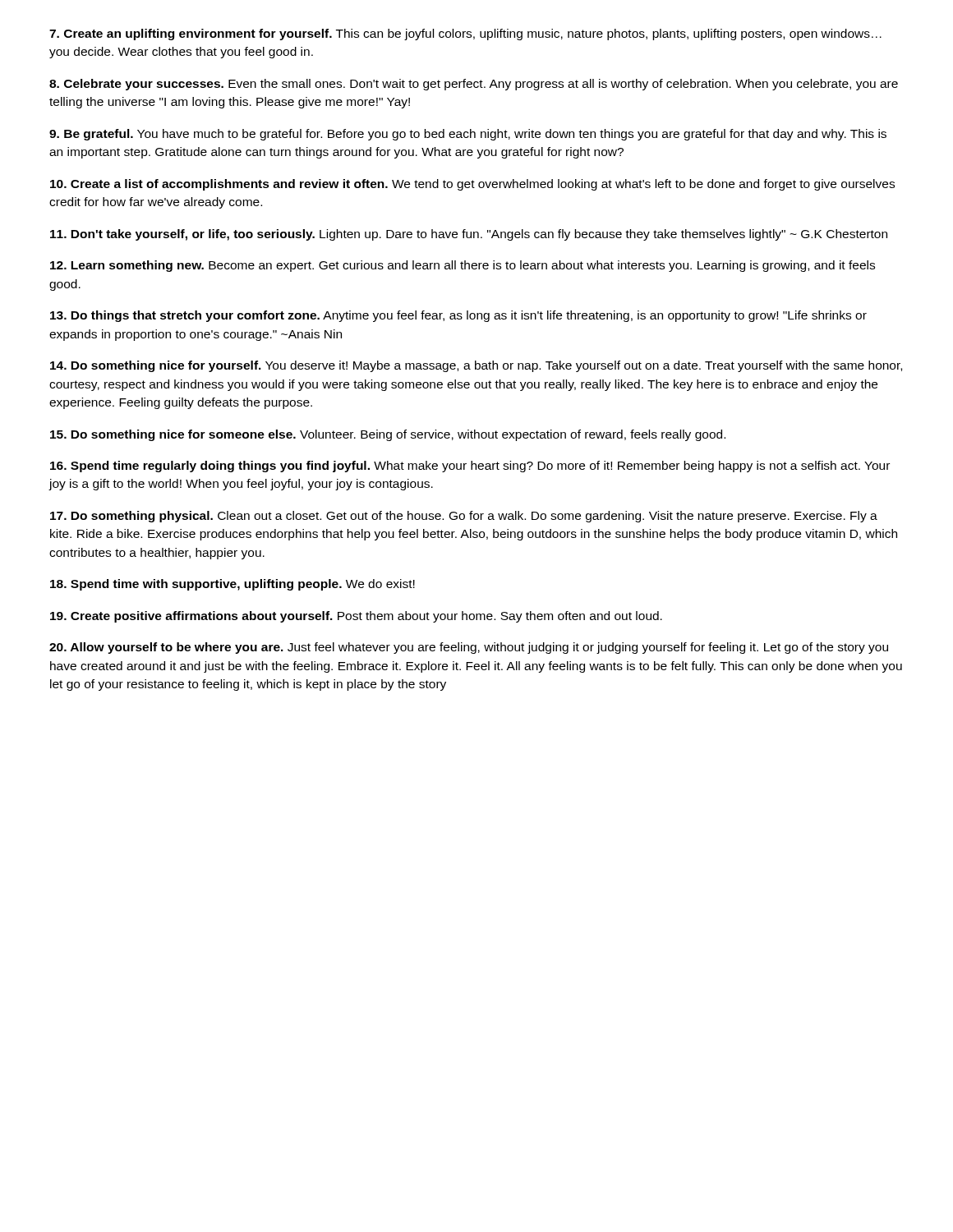The image size is (953, 1232).
Task: Select the region starting "16. Spend time"
Action: coord(470,475)
